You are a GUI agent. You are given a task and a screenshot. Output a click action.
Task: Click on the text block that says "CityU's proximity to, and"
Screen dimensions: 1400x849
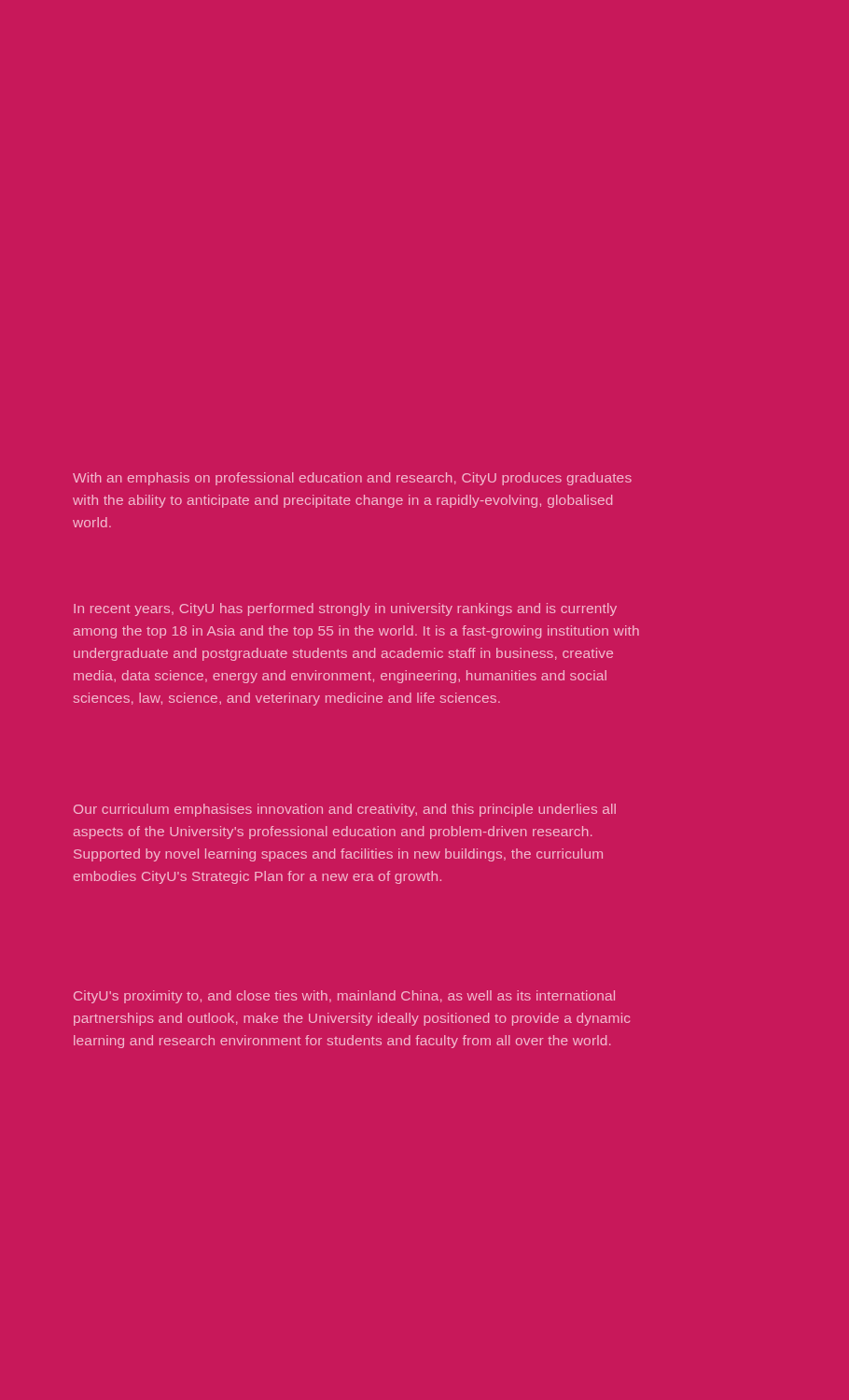(x=352, y=1018)
